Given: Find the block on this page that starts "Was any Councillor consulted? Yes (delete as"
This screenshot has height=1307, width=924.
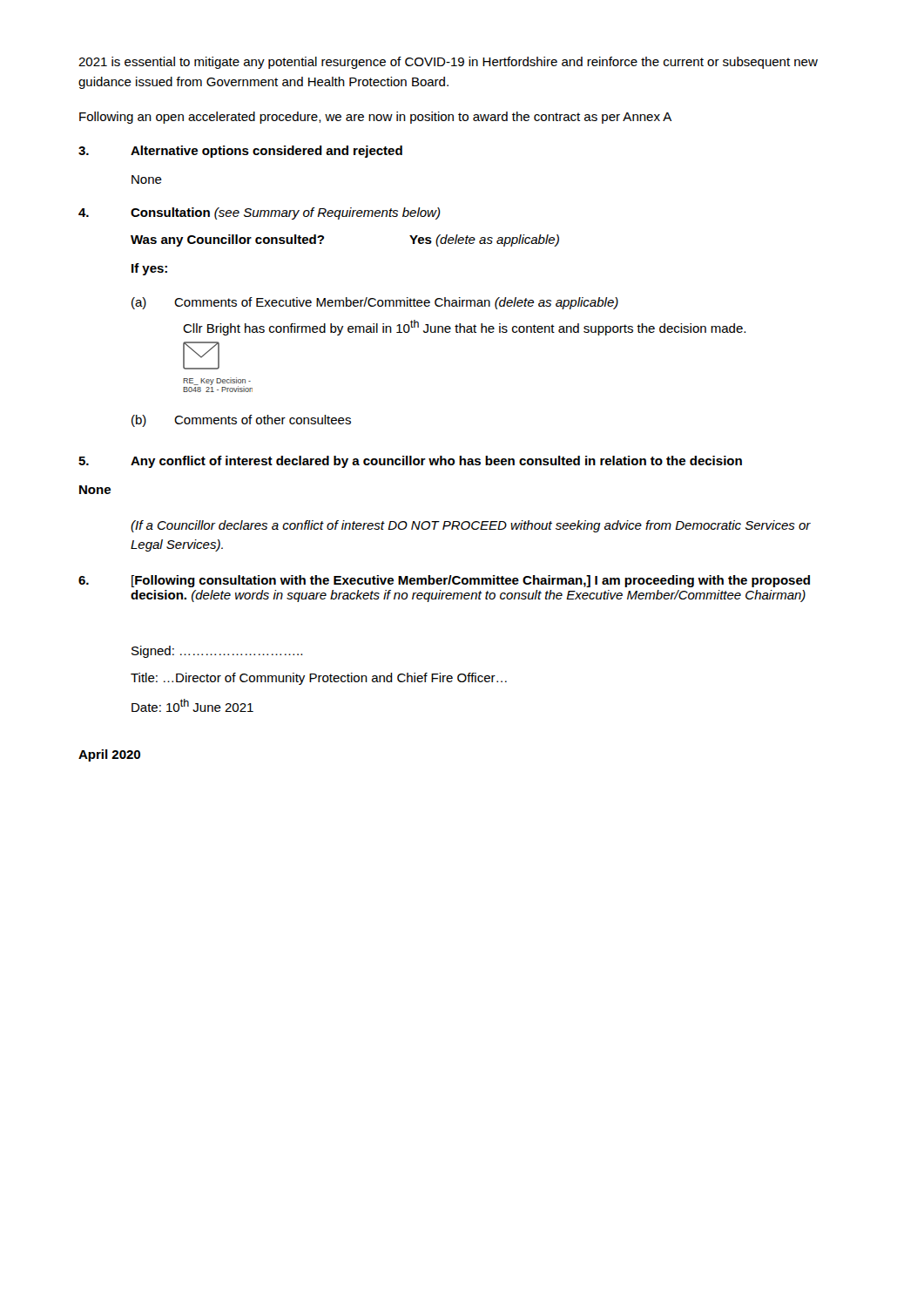Looking at the screenshot, I should 229,240.
